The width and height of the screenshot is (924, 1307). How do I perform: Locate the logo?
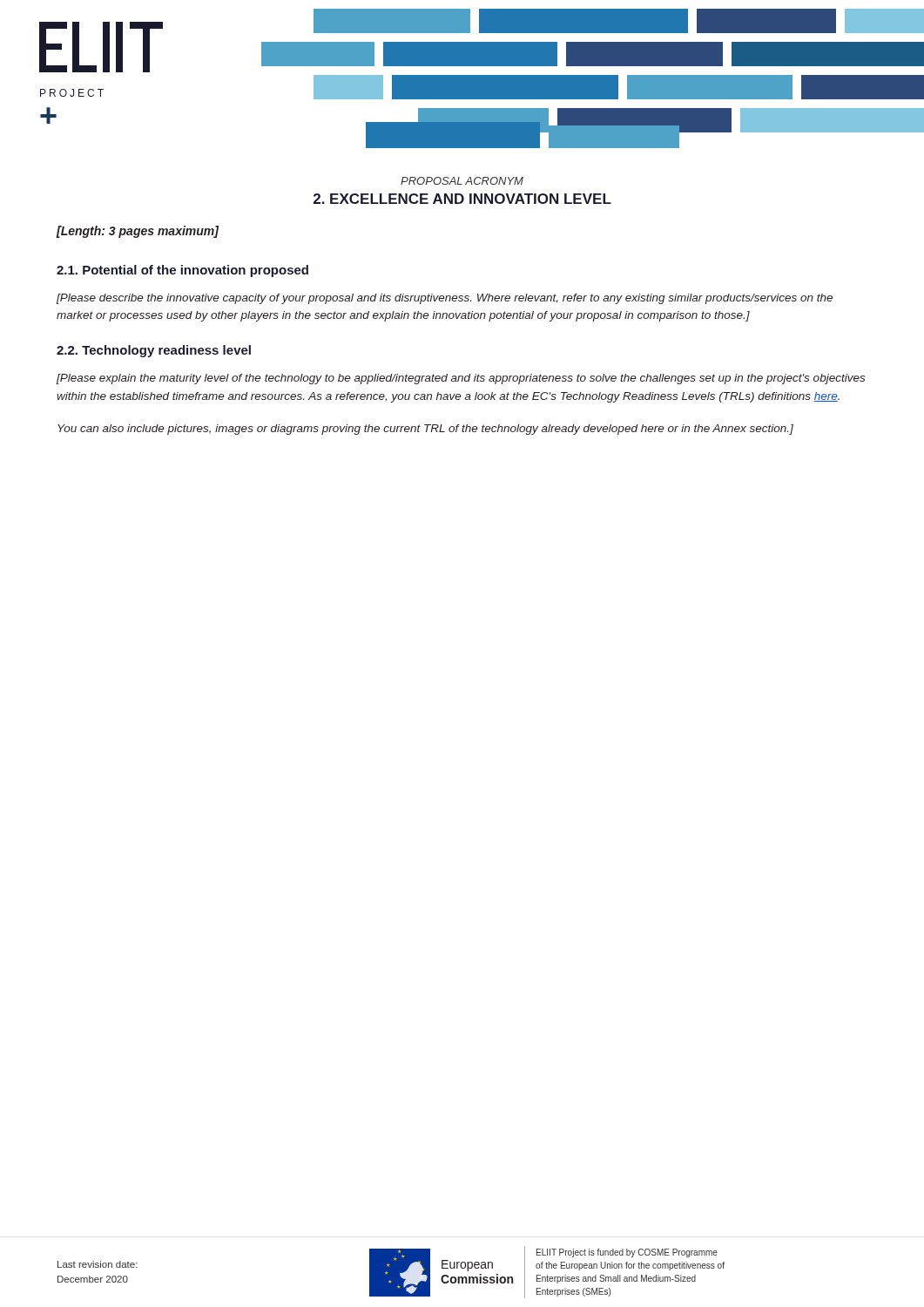(x=462, y=76)
